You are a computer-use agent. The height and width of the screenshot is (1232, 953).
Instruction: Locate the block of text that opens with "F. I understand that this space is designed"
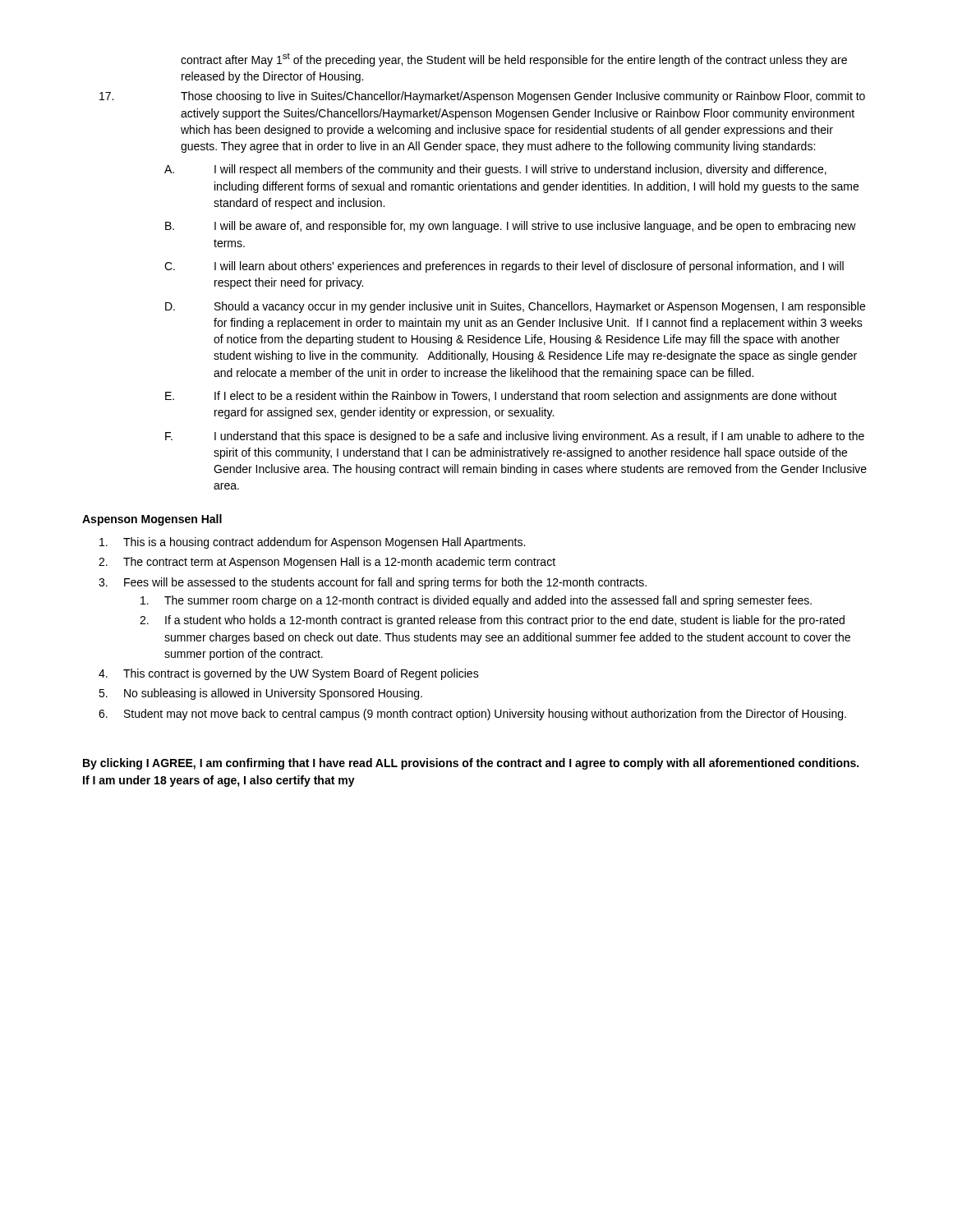tap(518, 461)
